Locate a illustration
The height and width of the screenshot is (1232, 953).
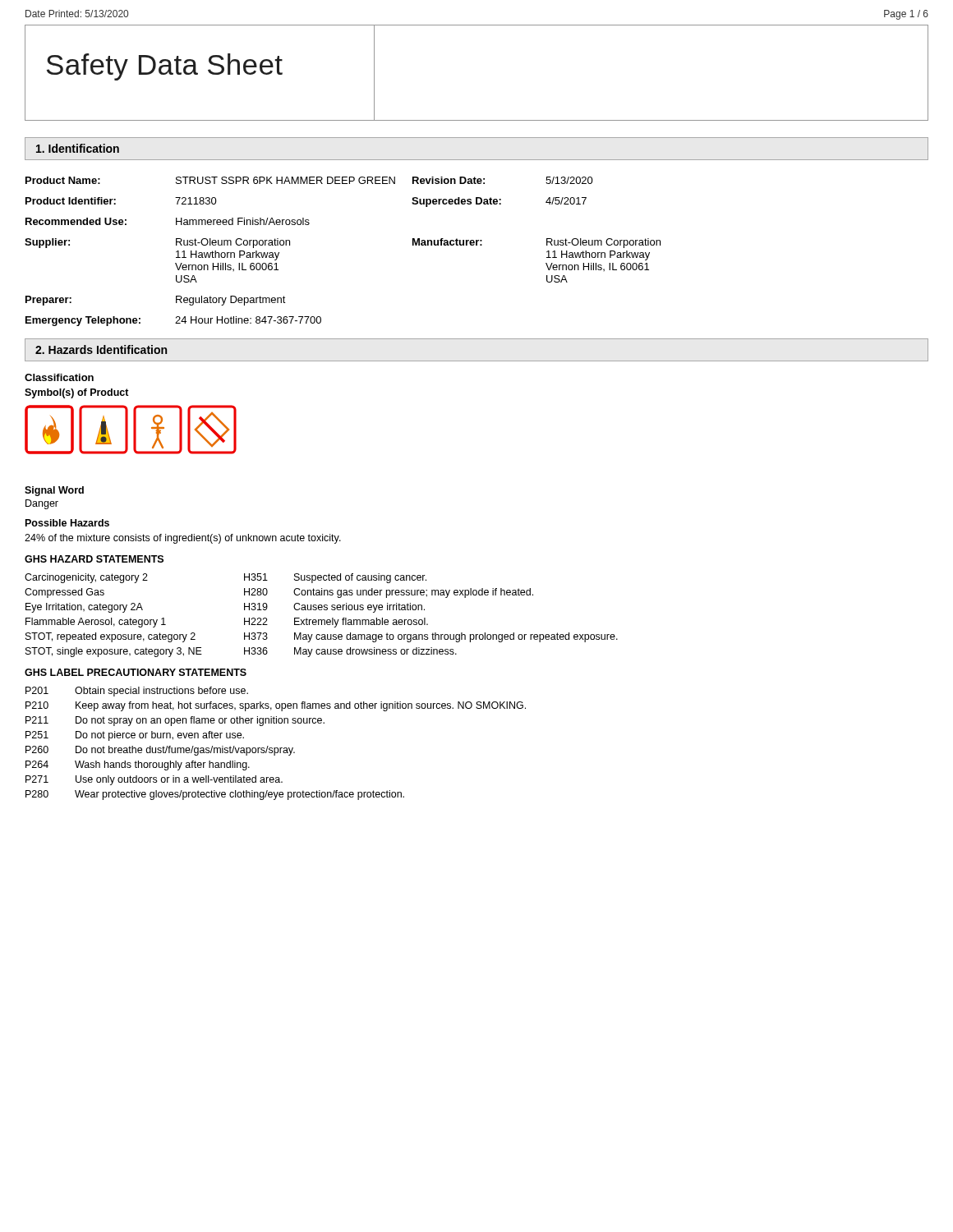476,439
